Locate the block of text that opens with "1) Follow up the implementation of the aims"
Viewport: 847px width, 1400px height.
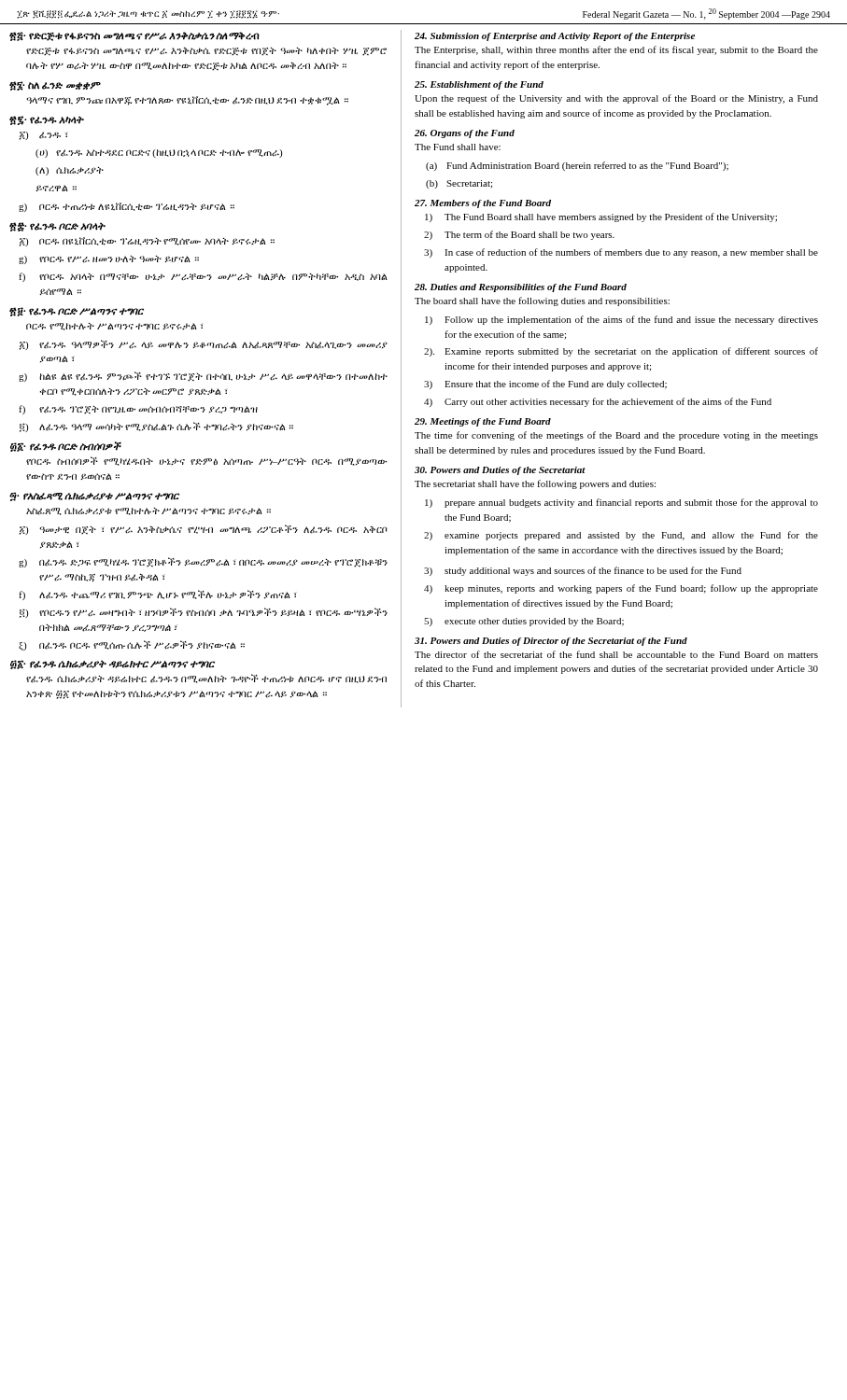tap(621, 327)
